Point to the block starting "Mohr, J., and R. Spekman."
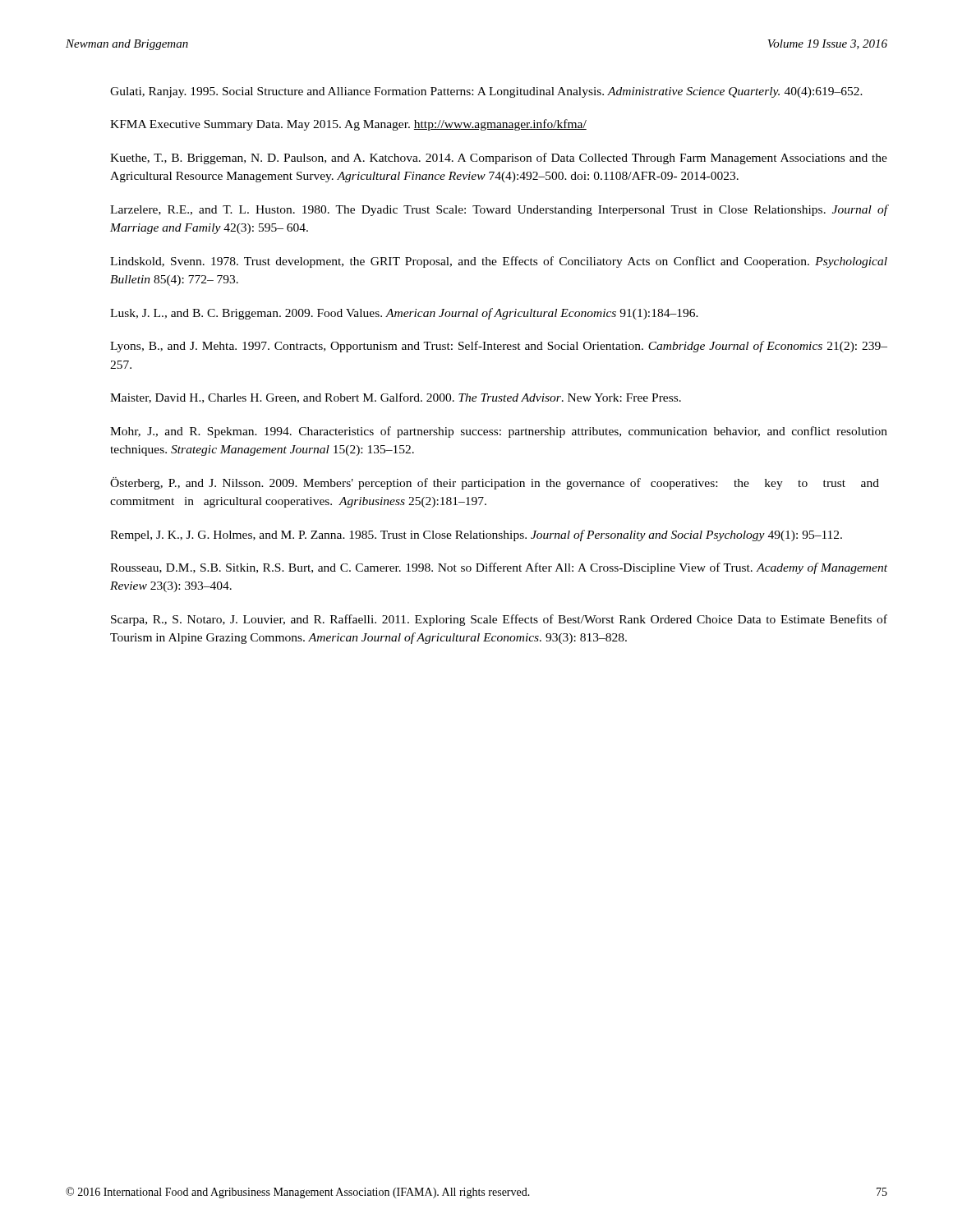 tap(476, 440)
